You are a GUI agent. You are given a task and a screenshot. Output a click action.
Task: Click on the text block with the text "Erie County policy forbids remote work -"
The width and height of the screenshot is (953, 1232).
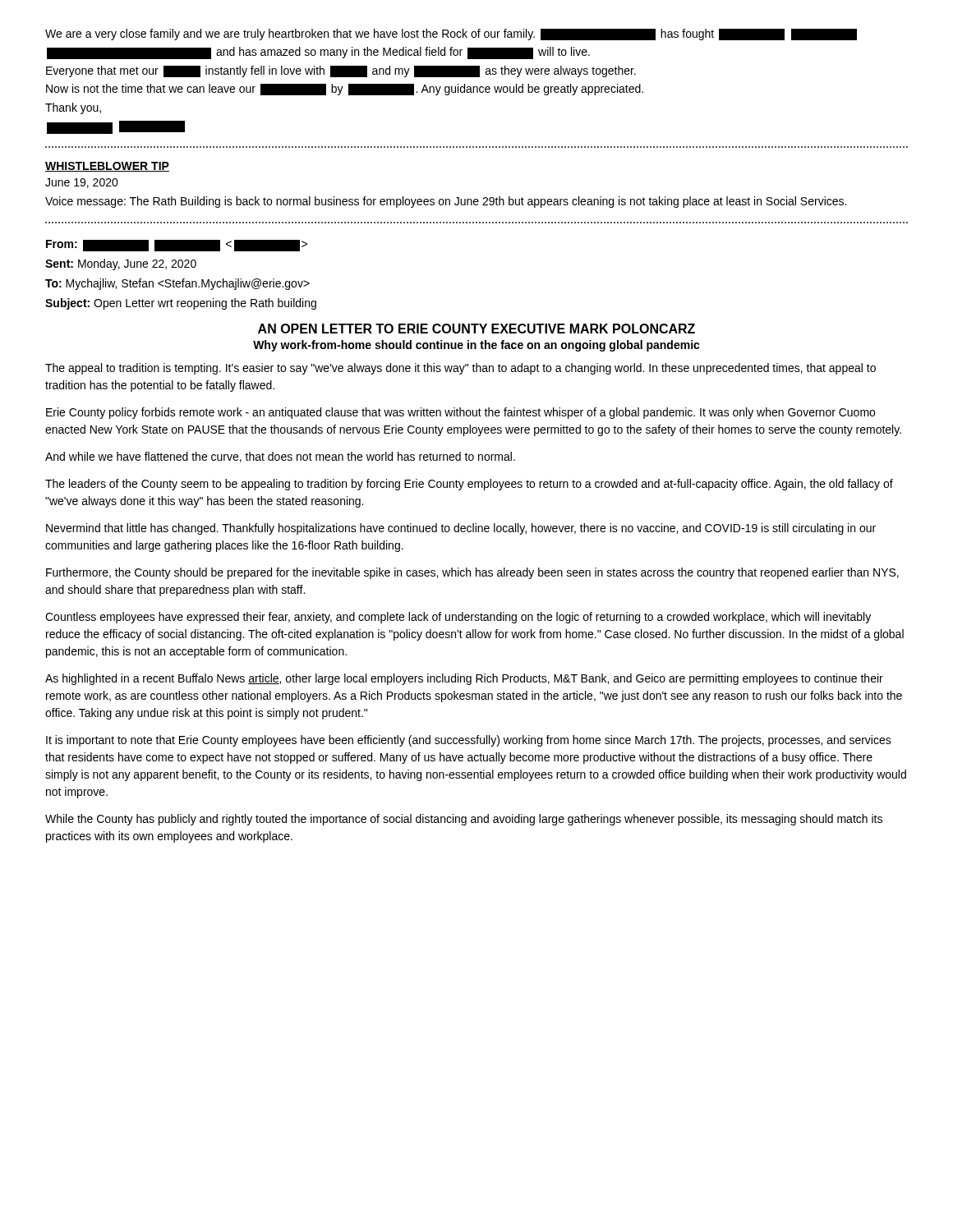click(x=474, y=421)
